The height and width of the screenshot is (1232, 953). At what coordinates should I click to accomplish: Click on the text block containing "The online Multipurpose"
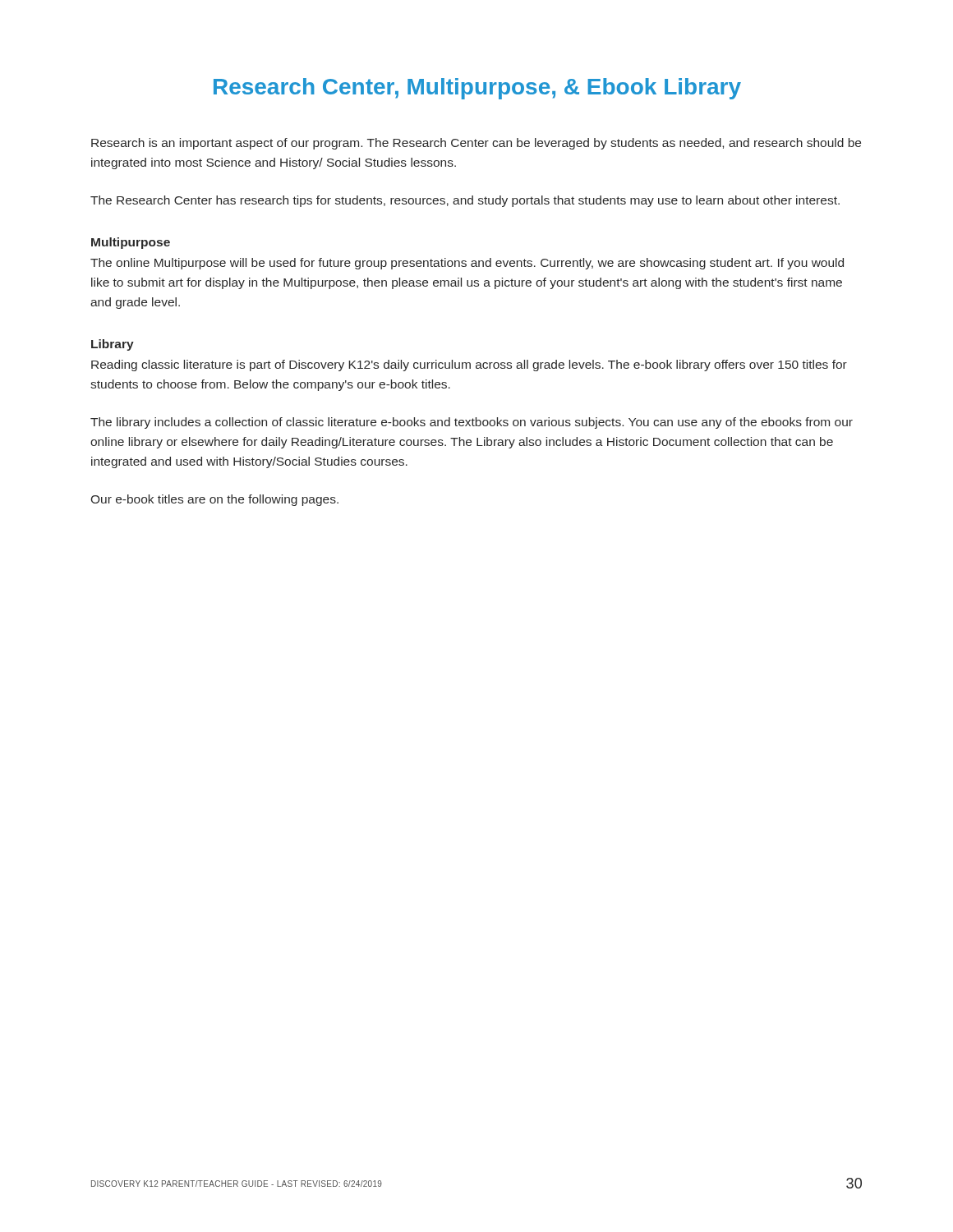pyautogui.click(x=468, y=282)
